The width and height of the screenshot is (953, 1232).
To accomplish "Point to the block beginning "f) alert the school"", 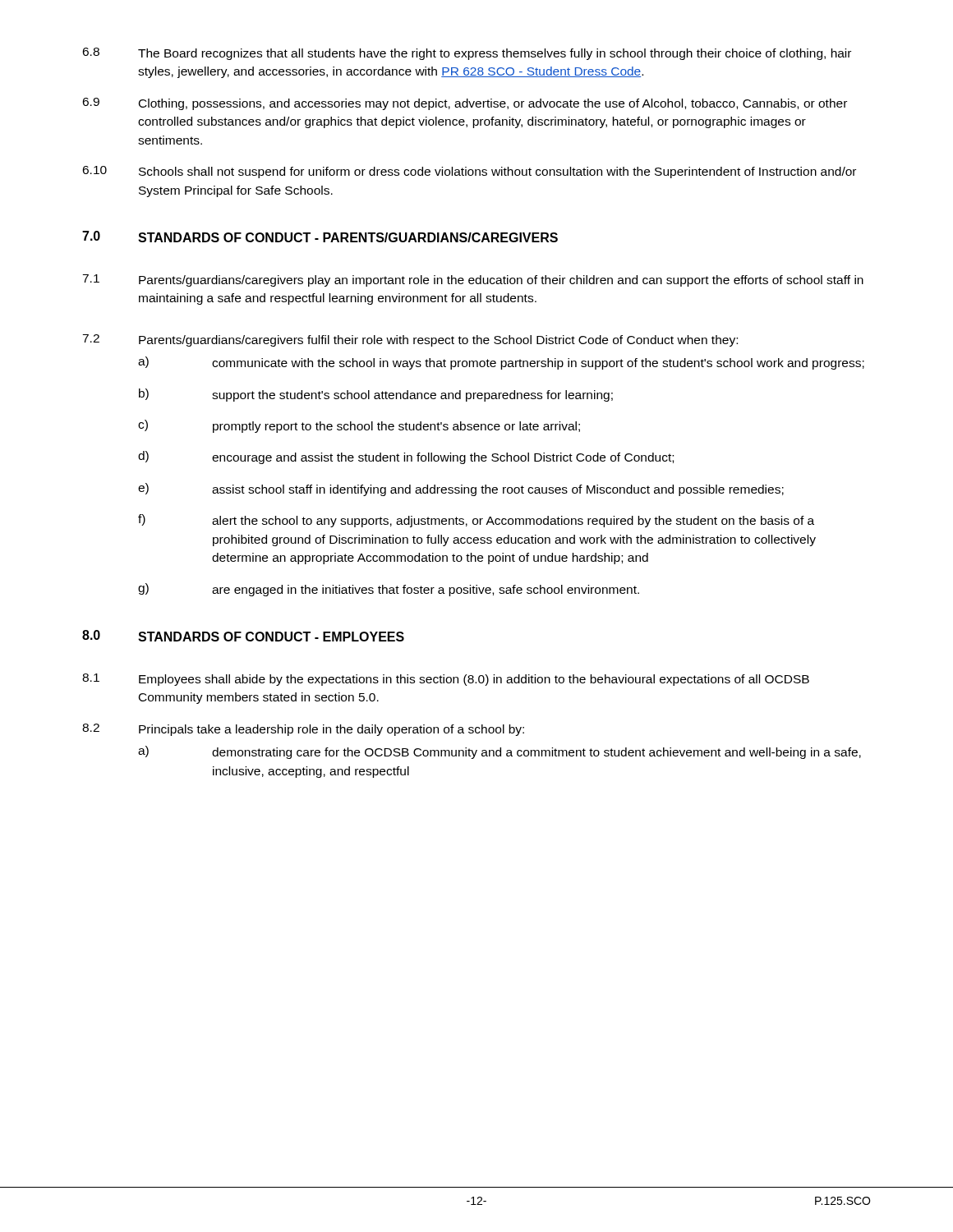I will pyautogui.click(x=476, y=540).
